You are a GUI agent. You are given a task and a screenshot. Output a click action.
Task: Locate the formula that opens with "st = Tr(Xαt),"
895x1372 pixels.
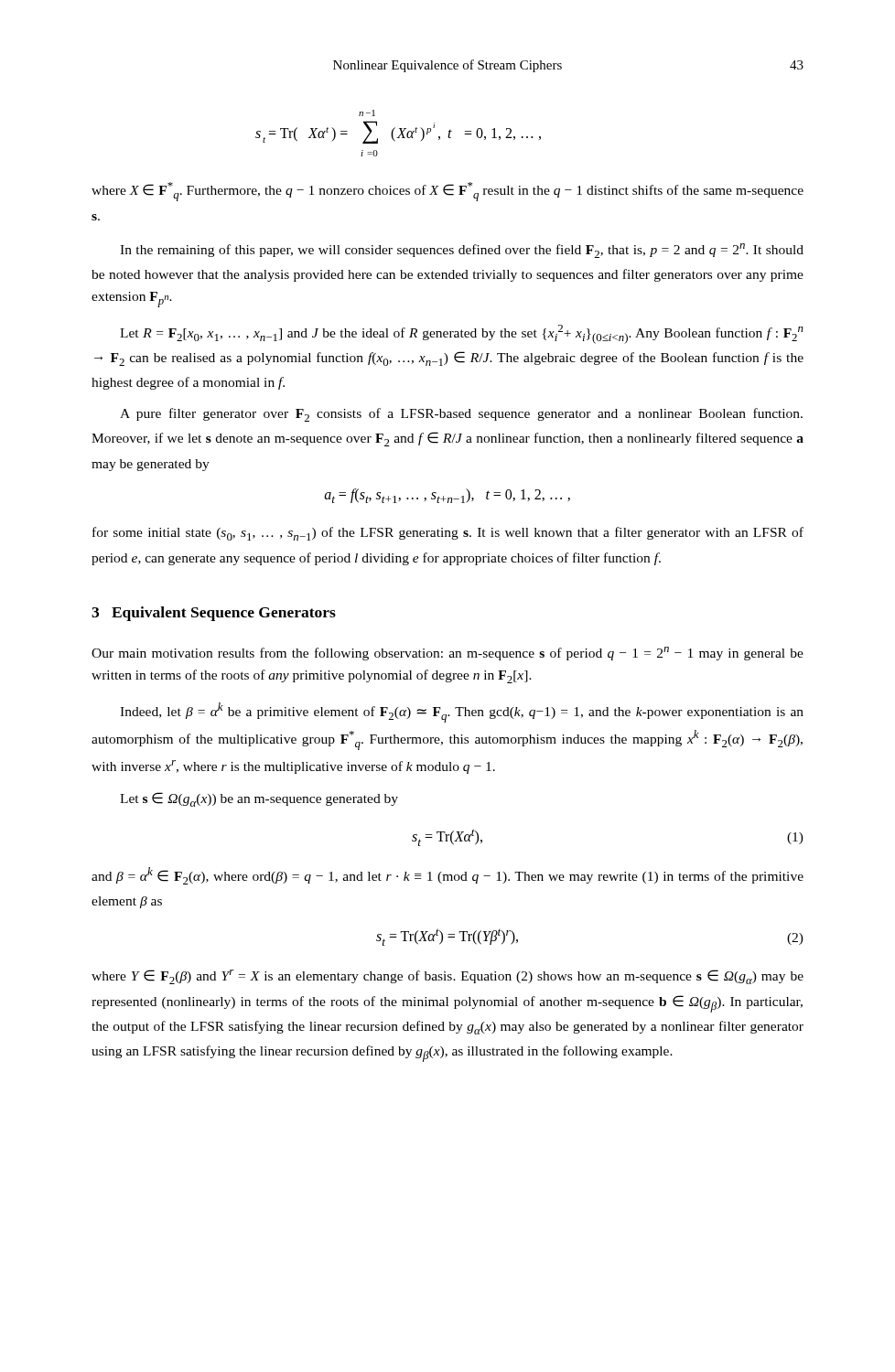(448, 837)
